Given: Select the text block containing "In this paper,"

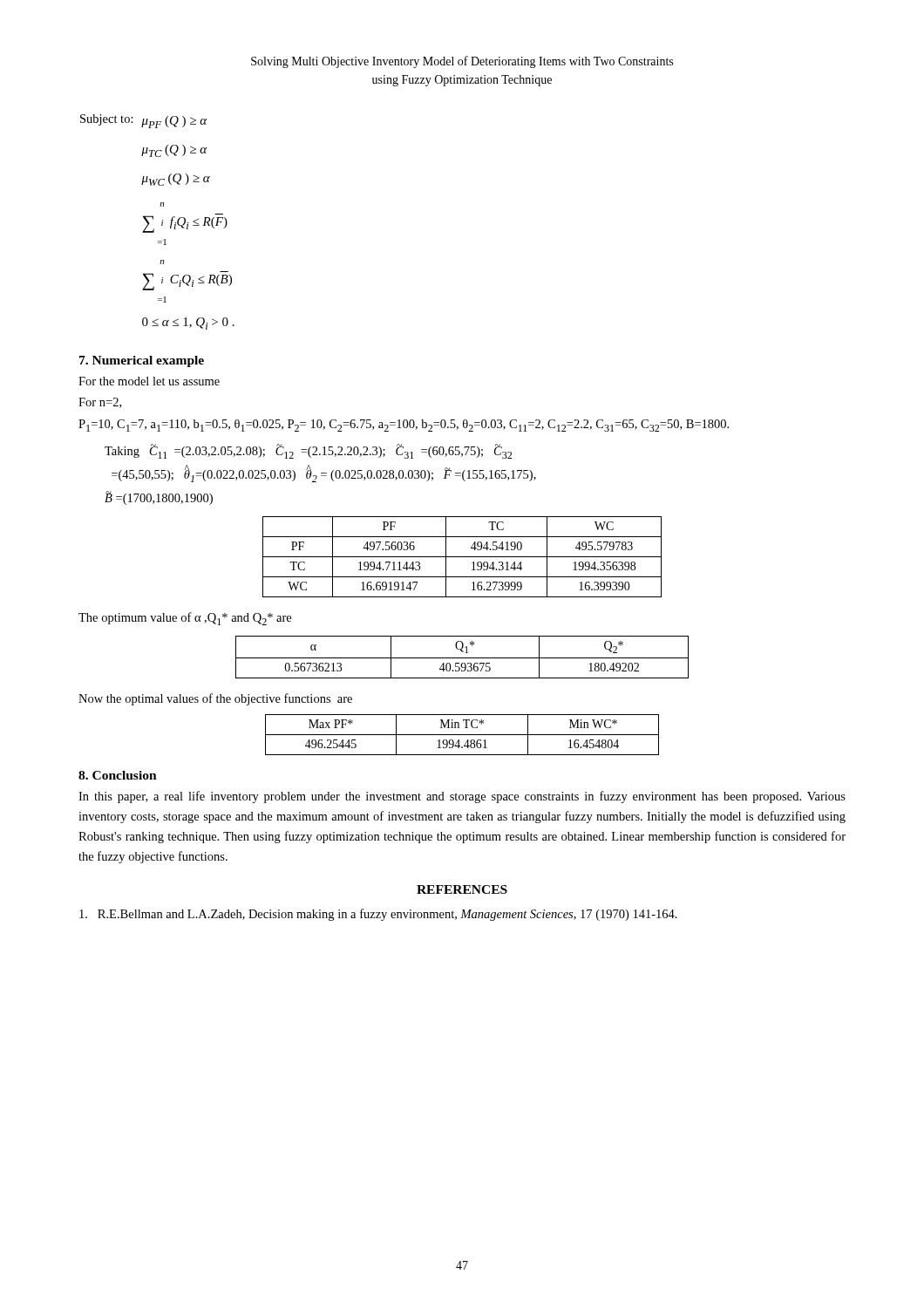Looking at the screenshot, I should tap(462, 826).
